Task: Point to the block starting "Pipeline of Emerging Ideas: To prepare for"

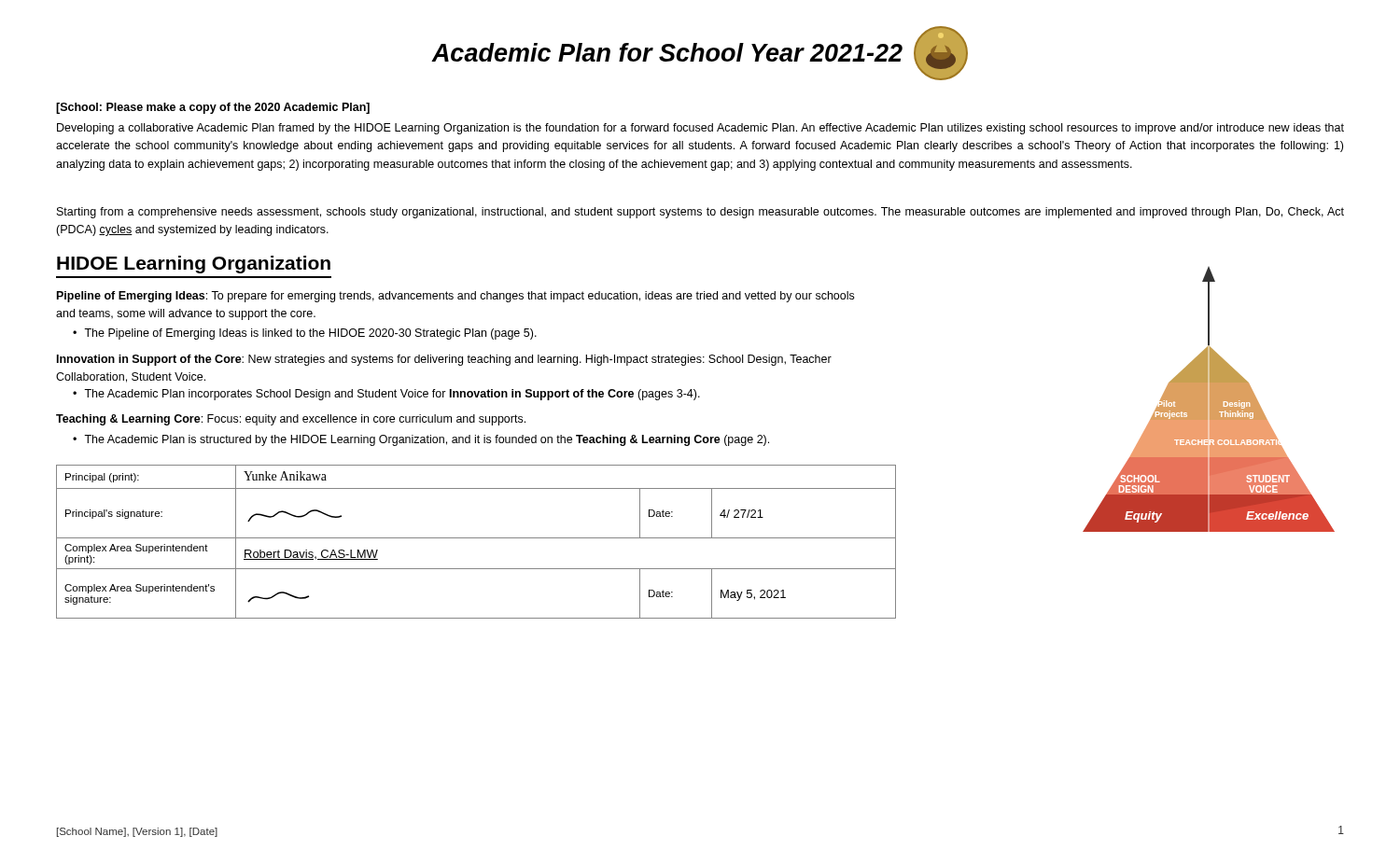Action: 455,305
